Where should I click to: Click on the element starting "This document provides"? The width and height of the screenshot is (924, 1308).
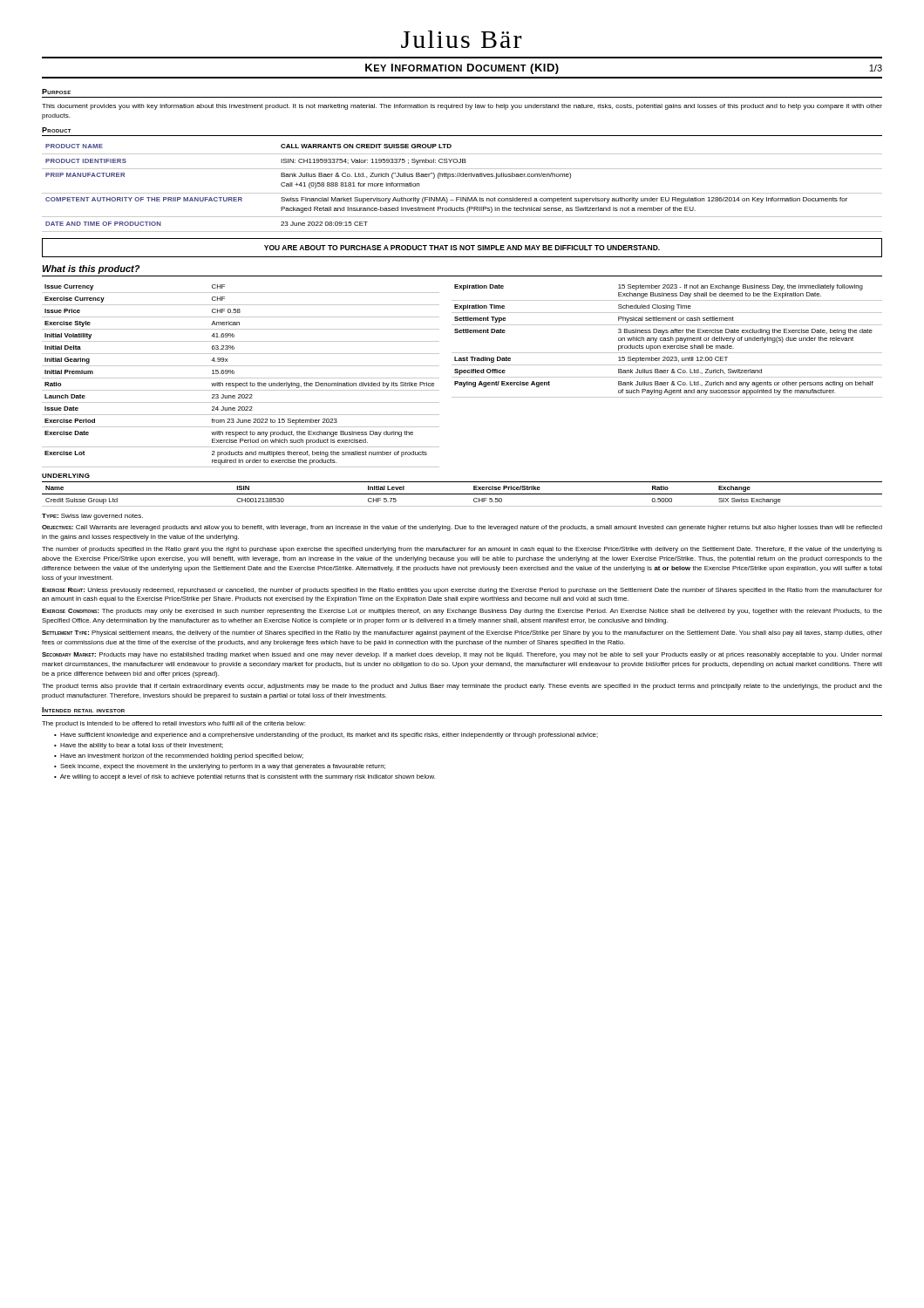(x=462, y=111)
